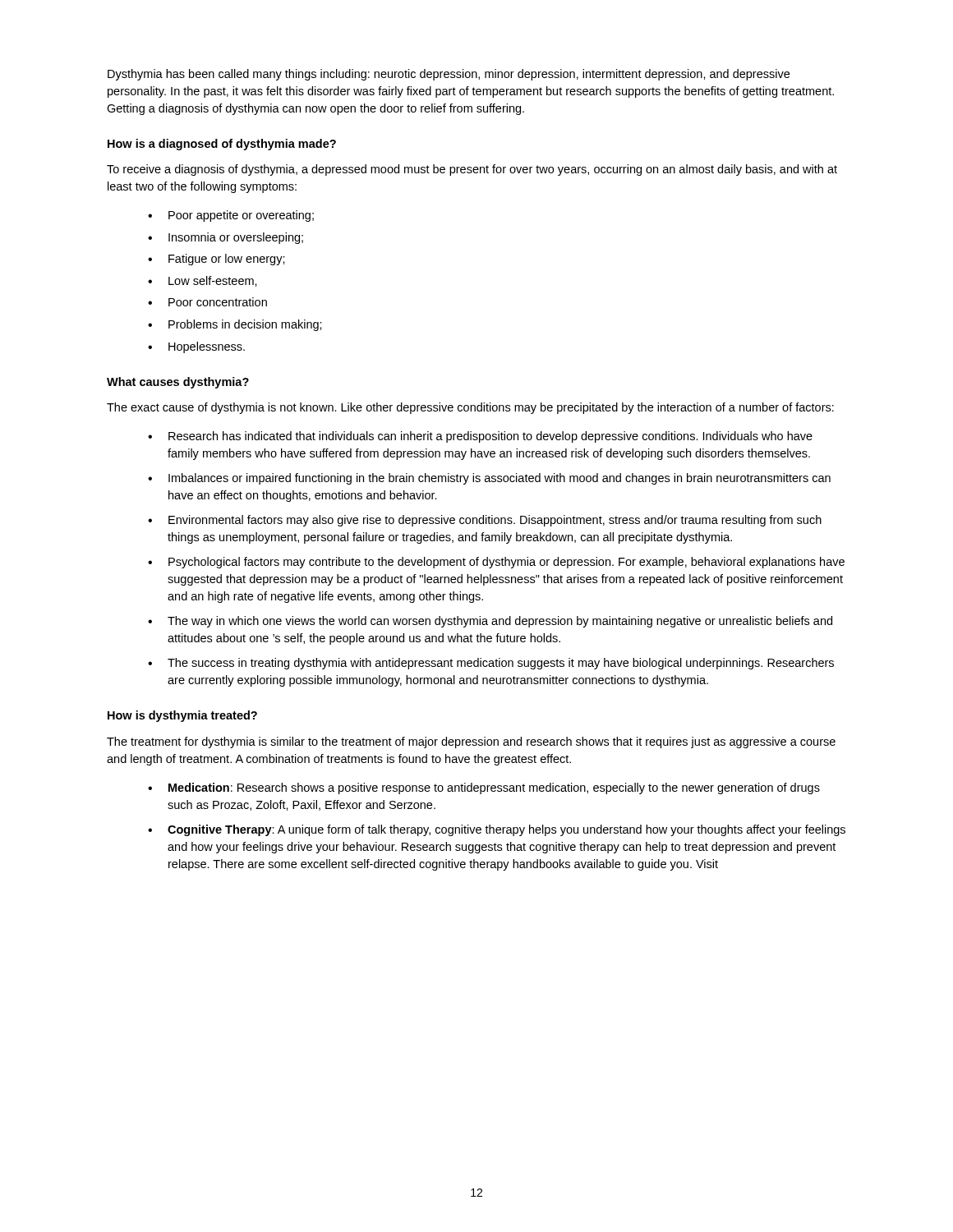Point to the passage starting "• Environmental factors may also give rise"
The height and width of the screenshot is (1232, 953).
pos(497,529)
